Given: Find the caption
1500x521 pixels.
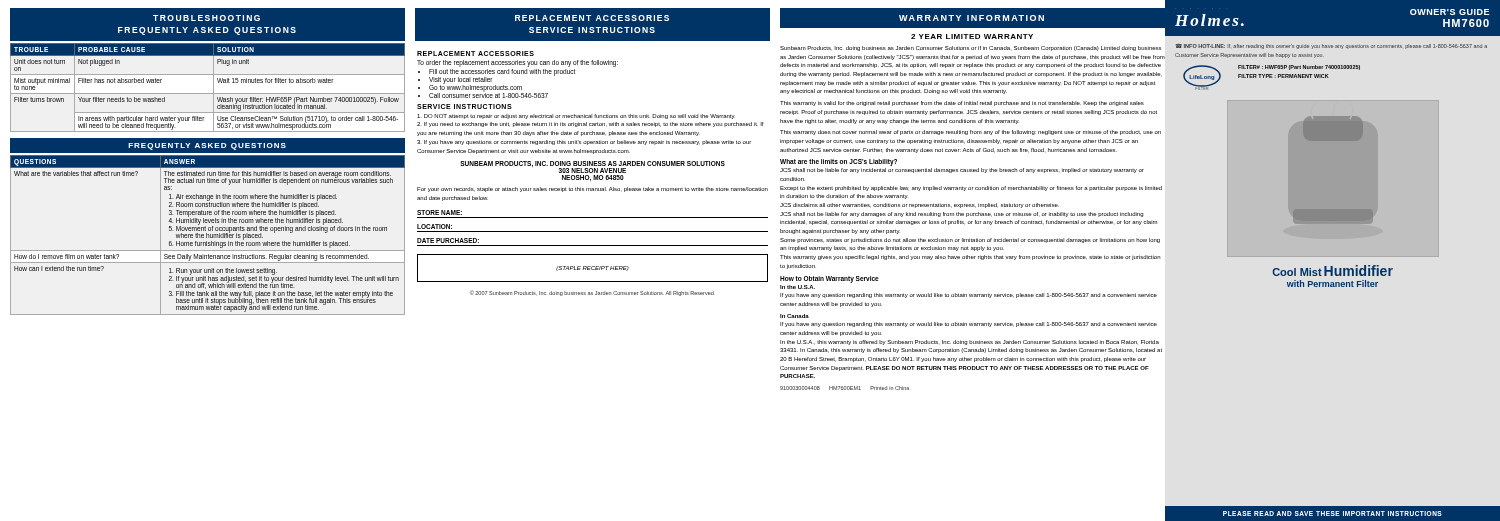Looking at the screenshot, I should pos(592,293).
